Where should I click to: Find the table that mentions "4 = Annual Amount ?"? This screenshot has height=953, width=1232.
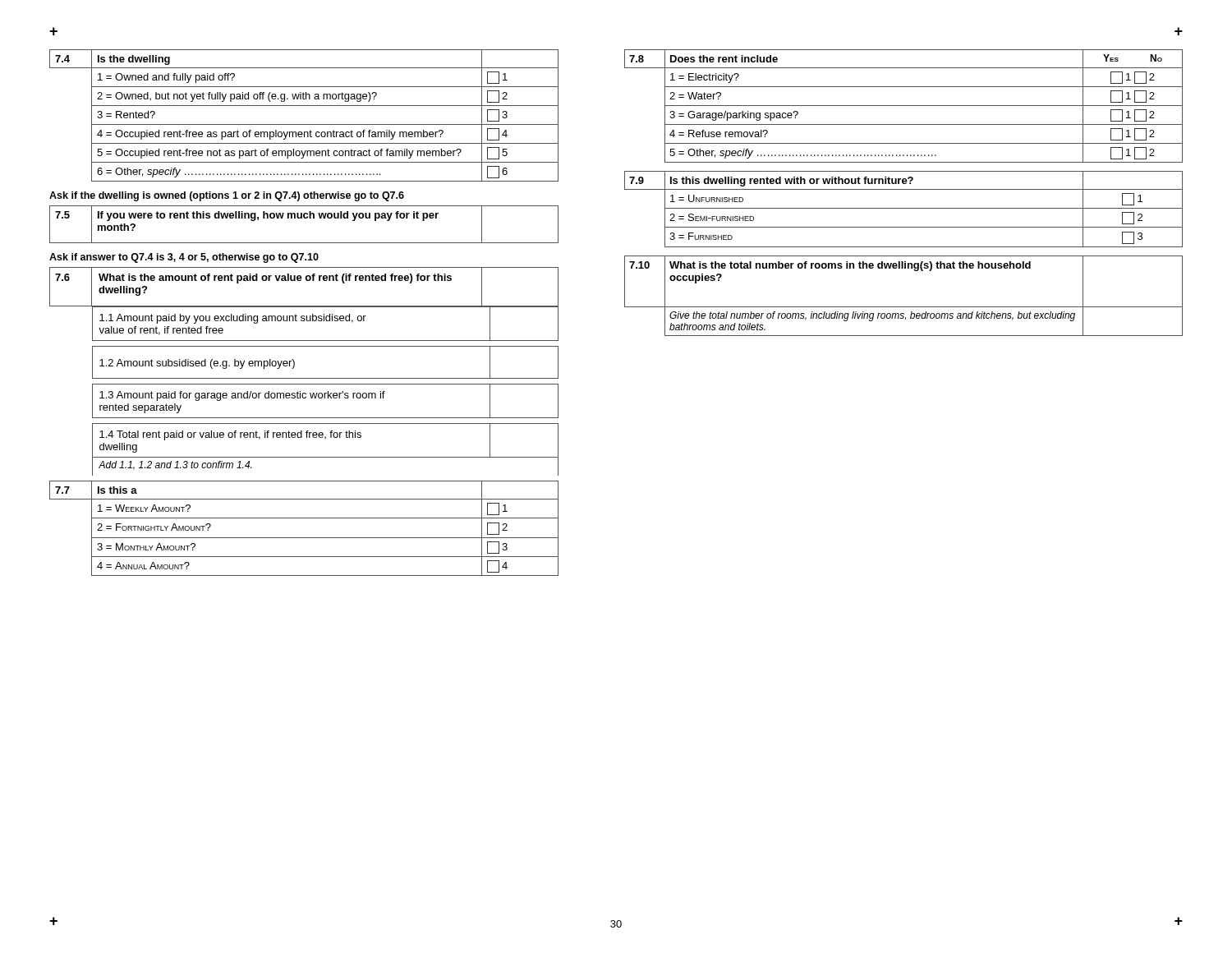pos(304,528)
